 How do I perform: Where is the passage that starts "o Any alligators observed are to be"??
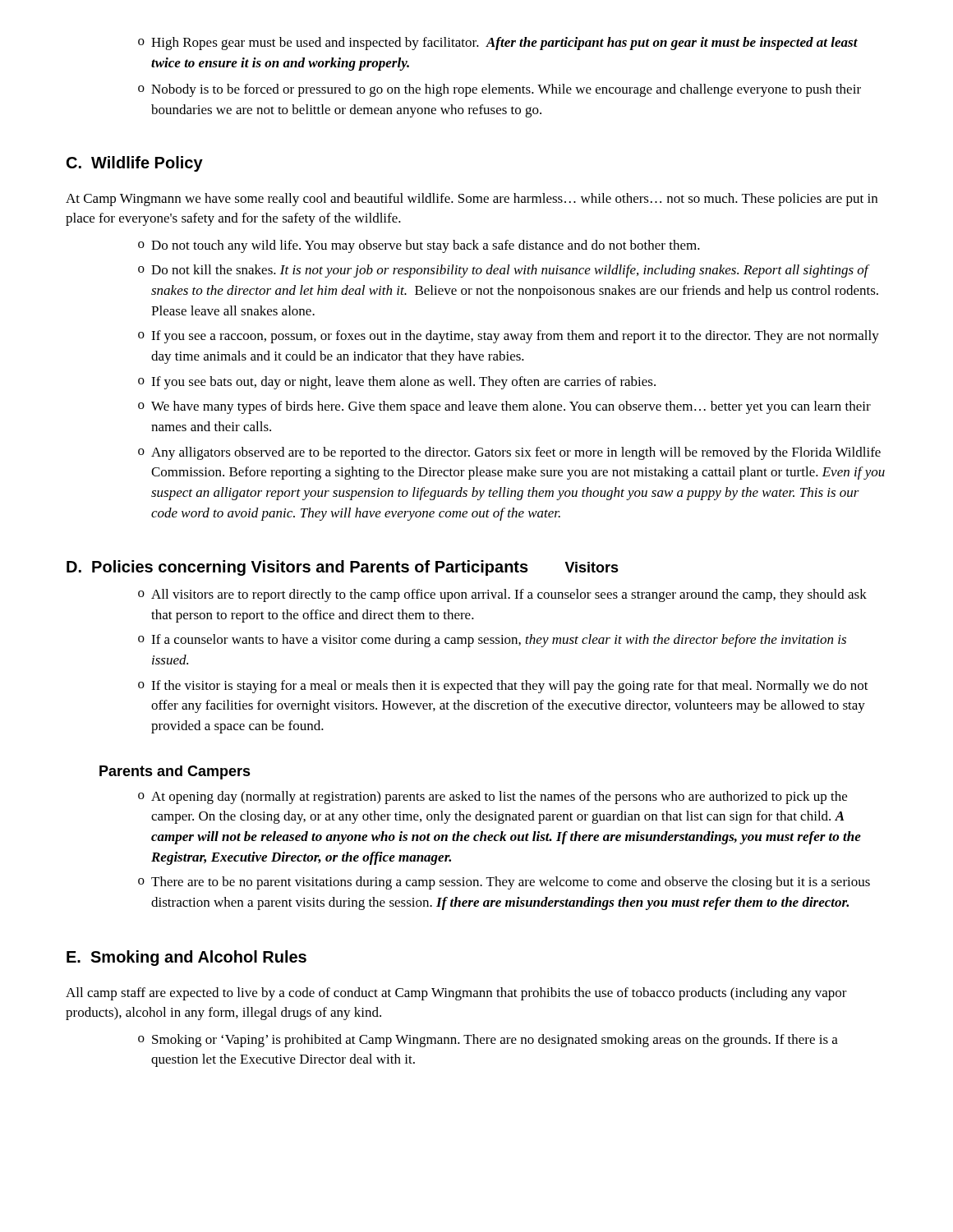[x=501, y=483]
